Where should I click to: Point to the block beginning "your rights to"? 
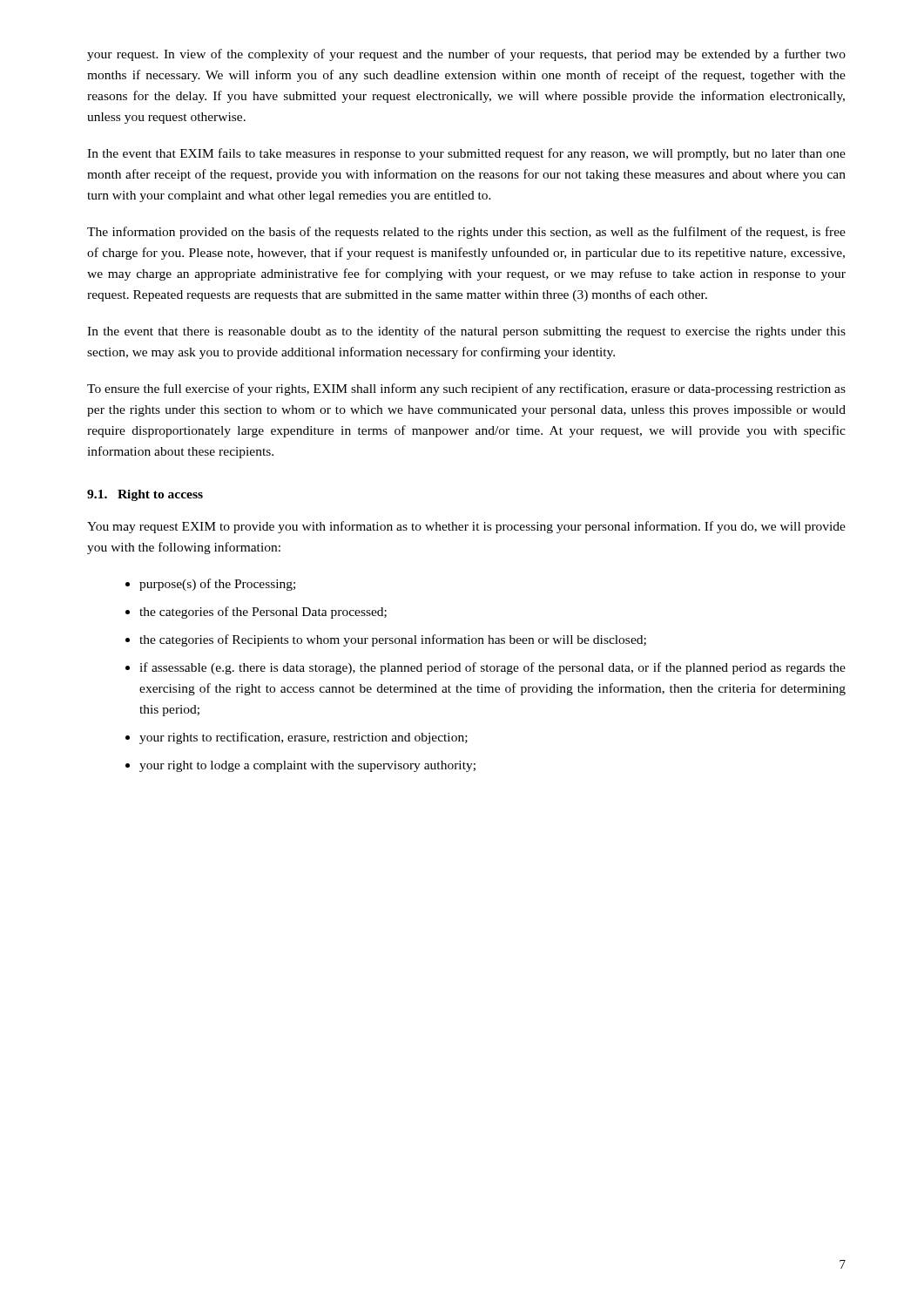[x=304, y=737]
